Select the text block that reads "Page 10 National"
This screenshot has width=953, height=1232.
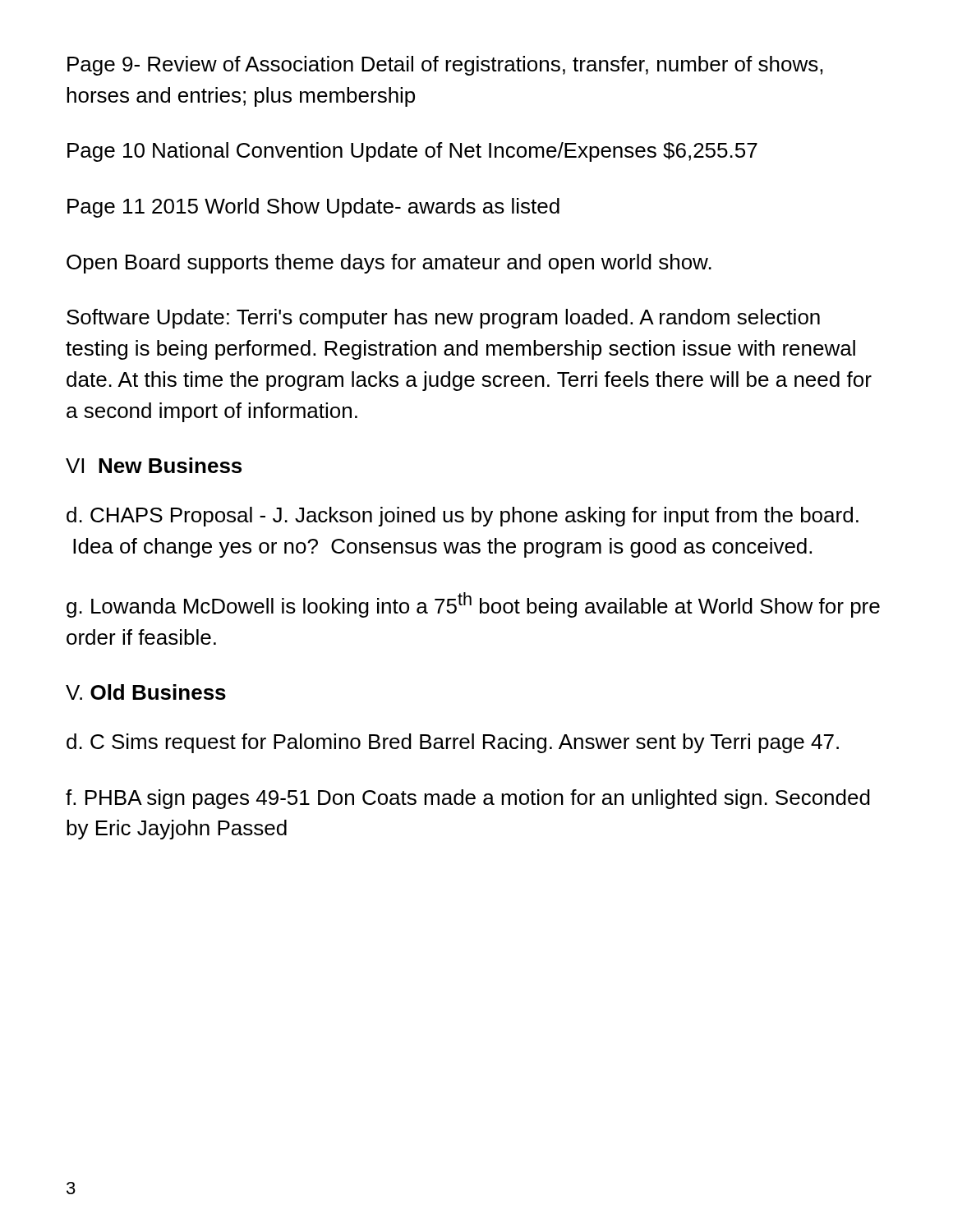pyautogui.click(x=412, y=151)
